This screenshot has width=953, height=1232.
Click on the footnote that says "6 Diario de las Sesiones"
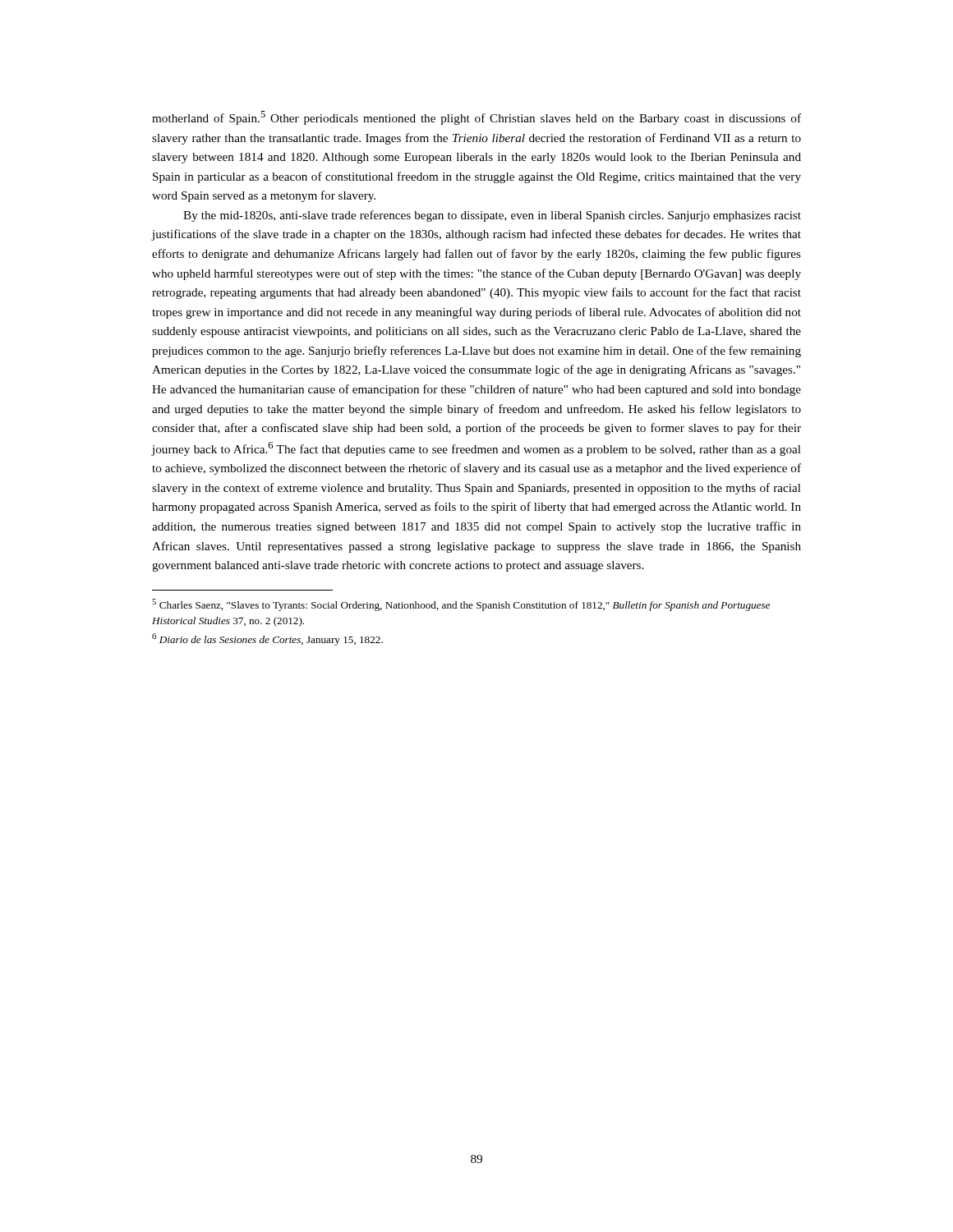pyautogui.click(x=268, y=639)
